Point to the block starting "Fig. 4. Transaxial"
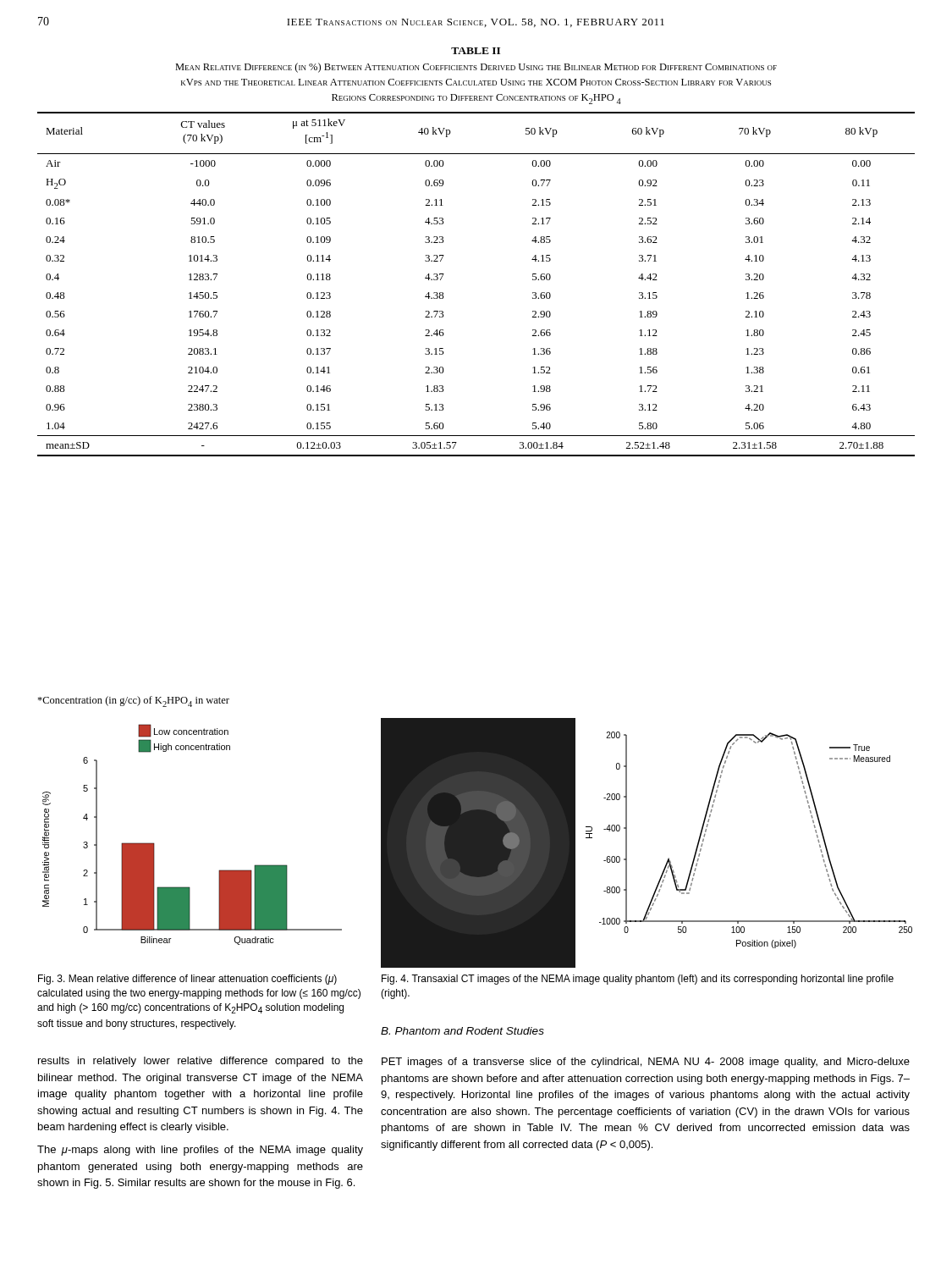 [637, 986]
